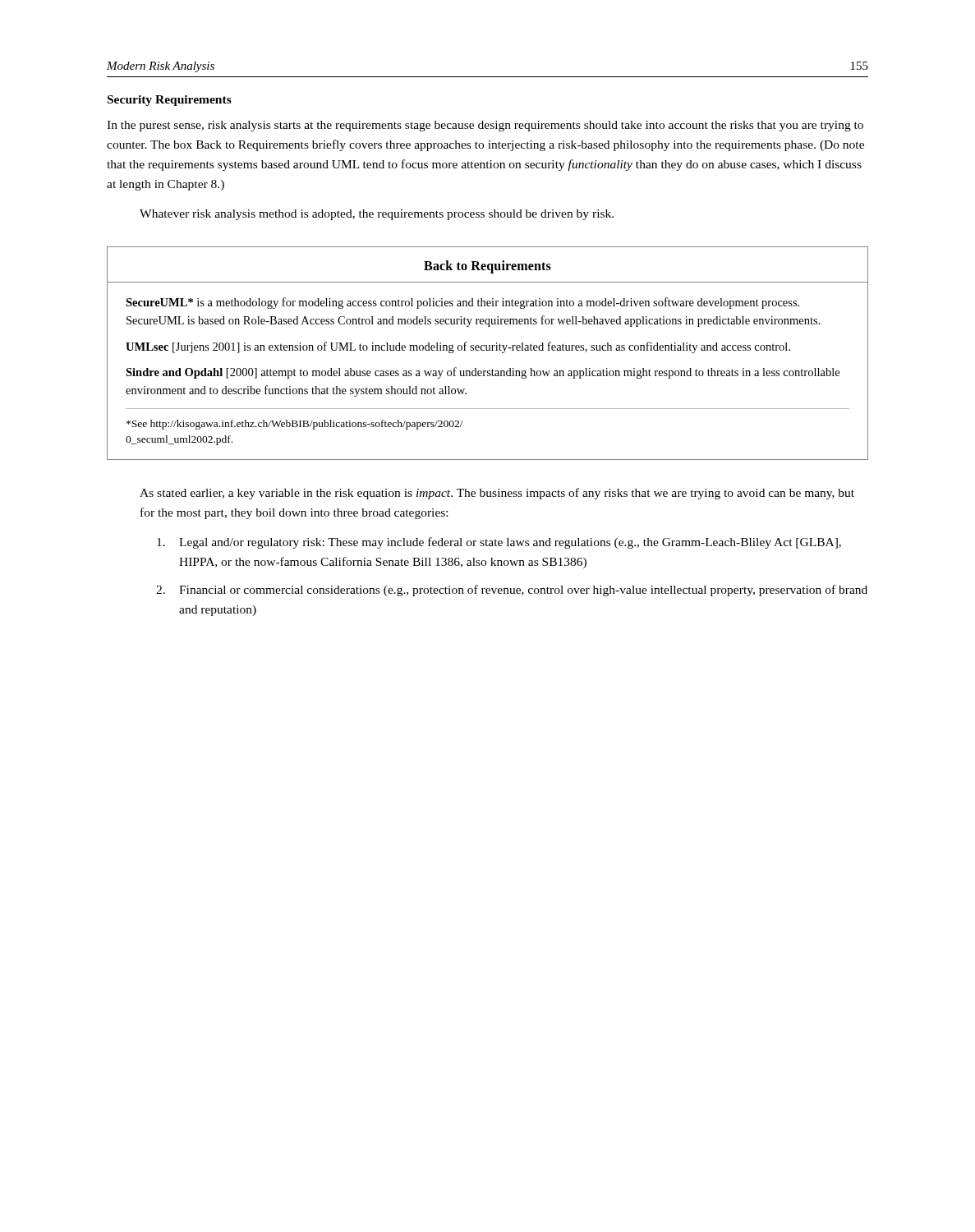The height and width of the screenshot is (1232, 975).
Task: Select the text starting "As stated earlier, a key variable in"
Action: [497, 502]
